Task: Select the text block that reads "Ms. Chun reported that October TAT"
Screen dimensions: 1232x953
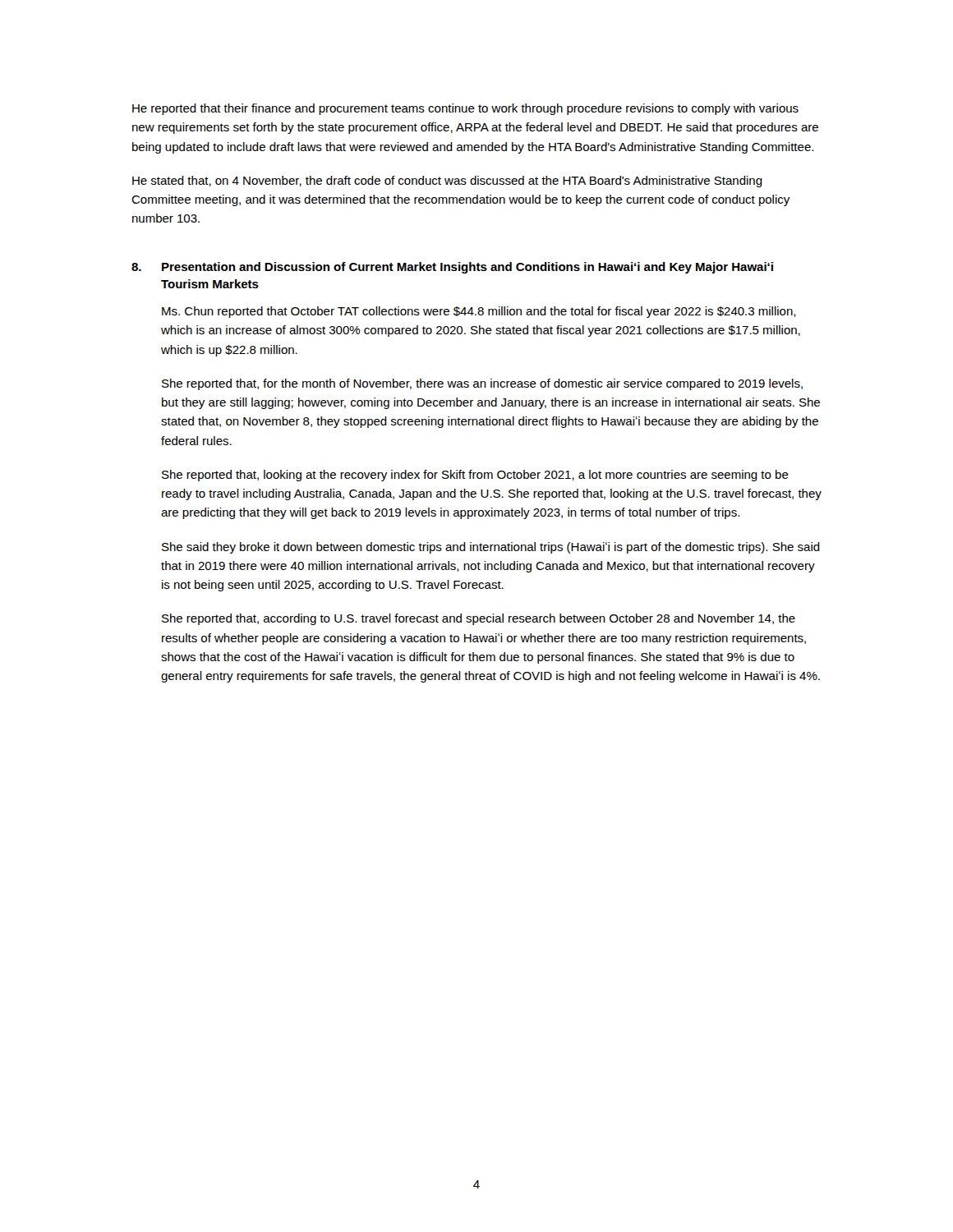Action: [x=481, y=330]
